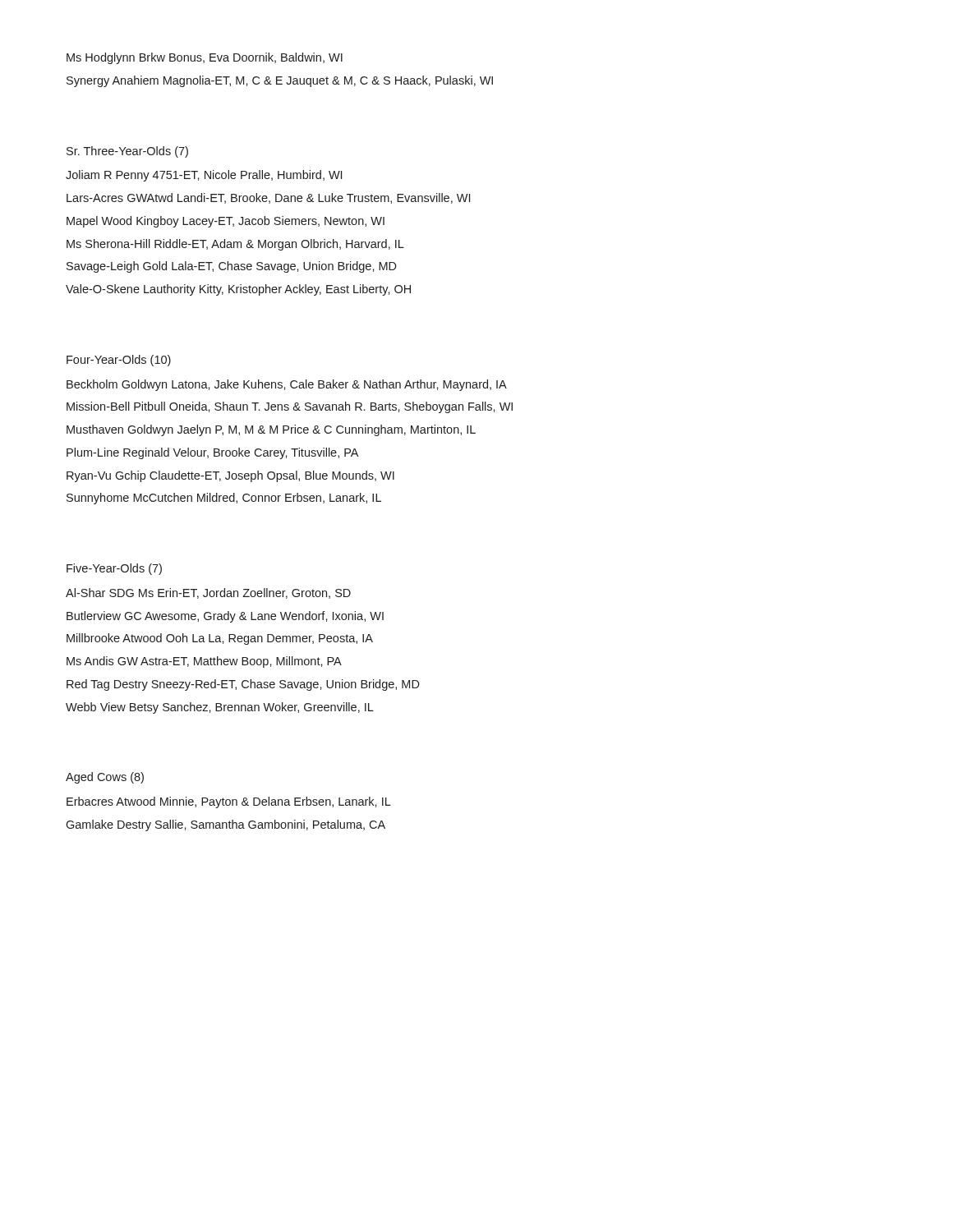Locate the text starting "Four-Year-Olds (10)"
Image resolution: width=953 pixels, height=1232 pixels.
(x=119, y=360)
